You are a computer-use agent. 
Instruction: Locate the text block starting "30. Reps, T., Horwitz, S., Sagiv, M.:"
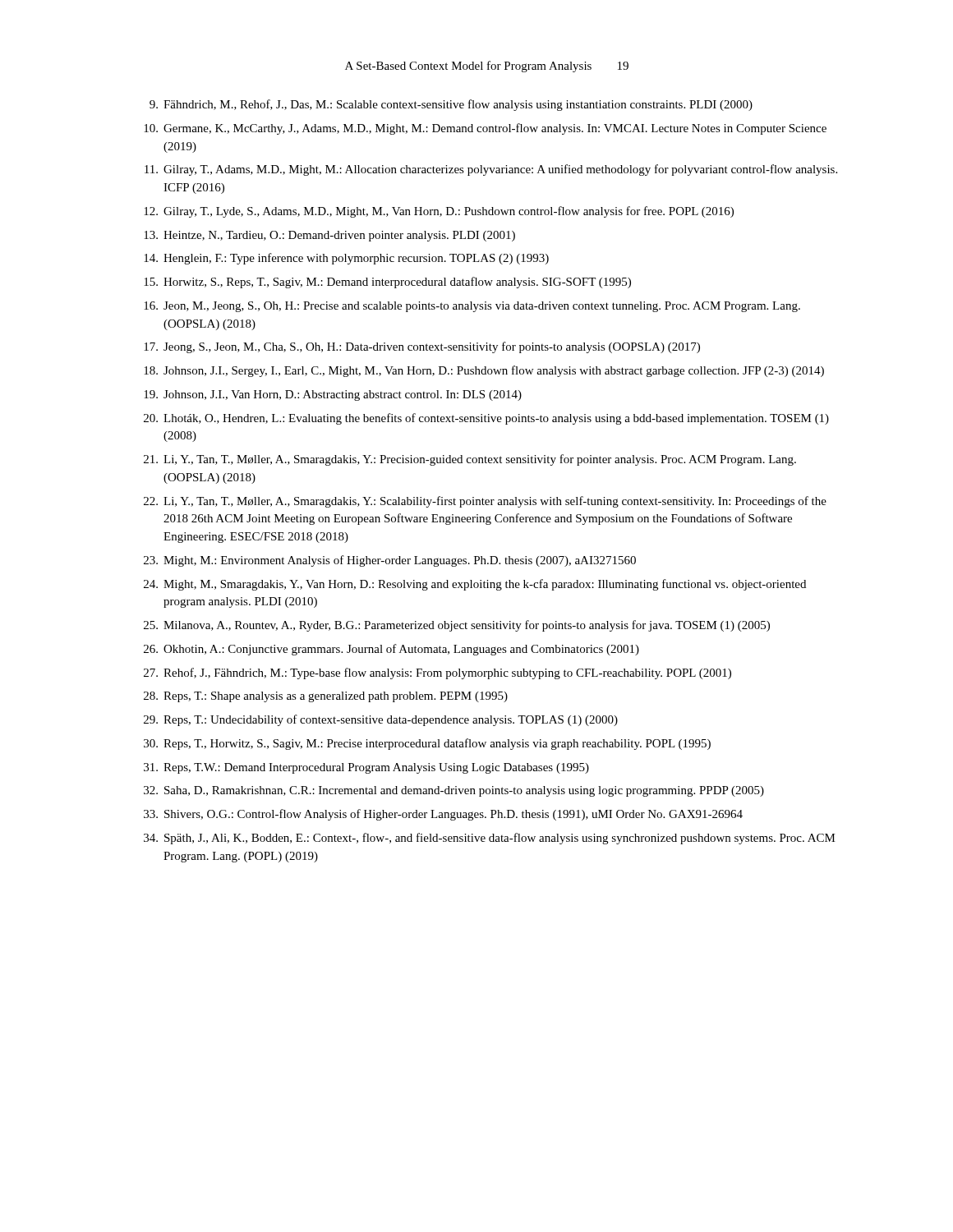[487, 744]
